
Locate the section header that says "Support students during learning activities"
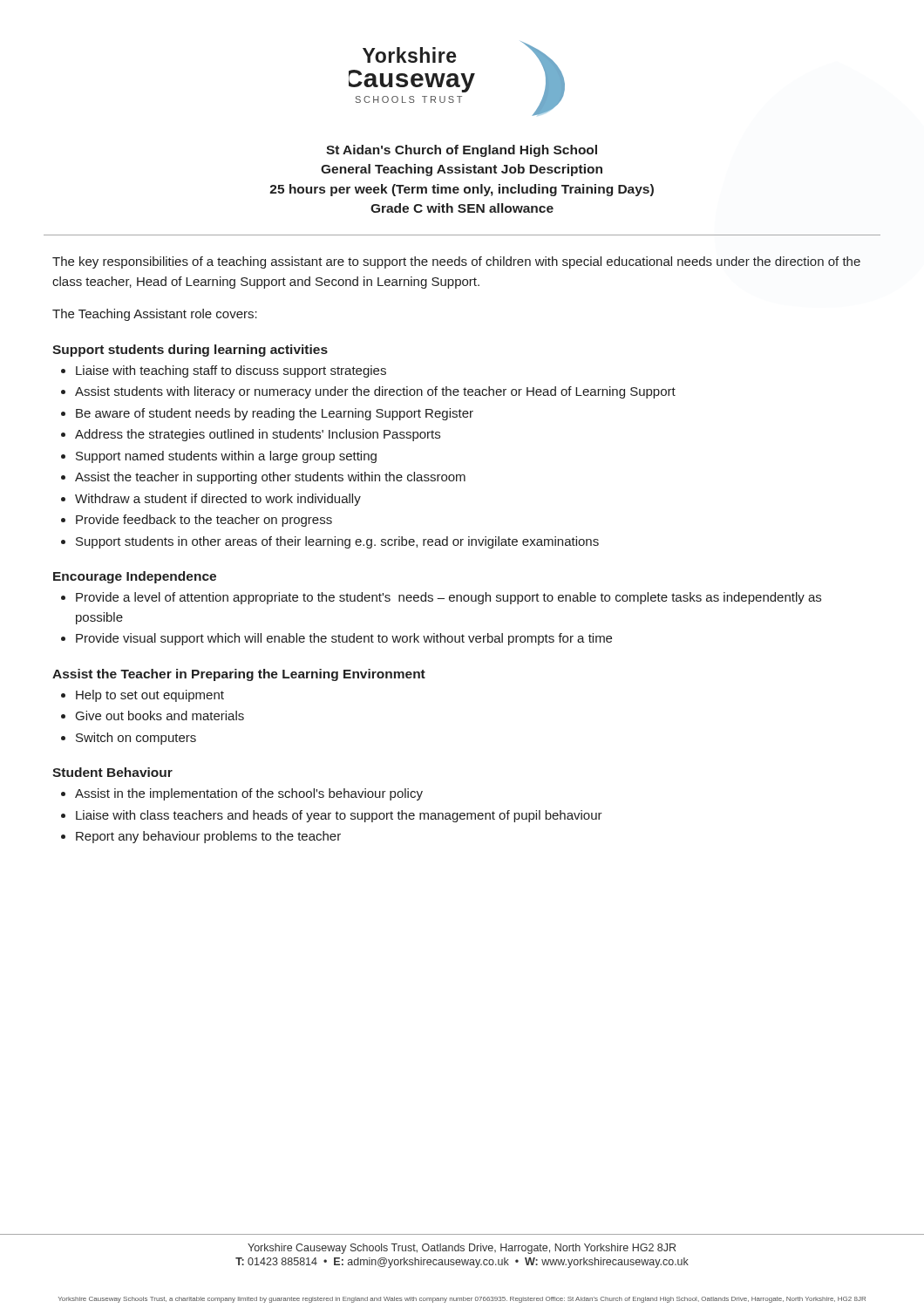pyautogui.click(x=190, y=349)
